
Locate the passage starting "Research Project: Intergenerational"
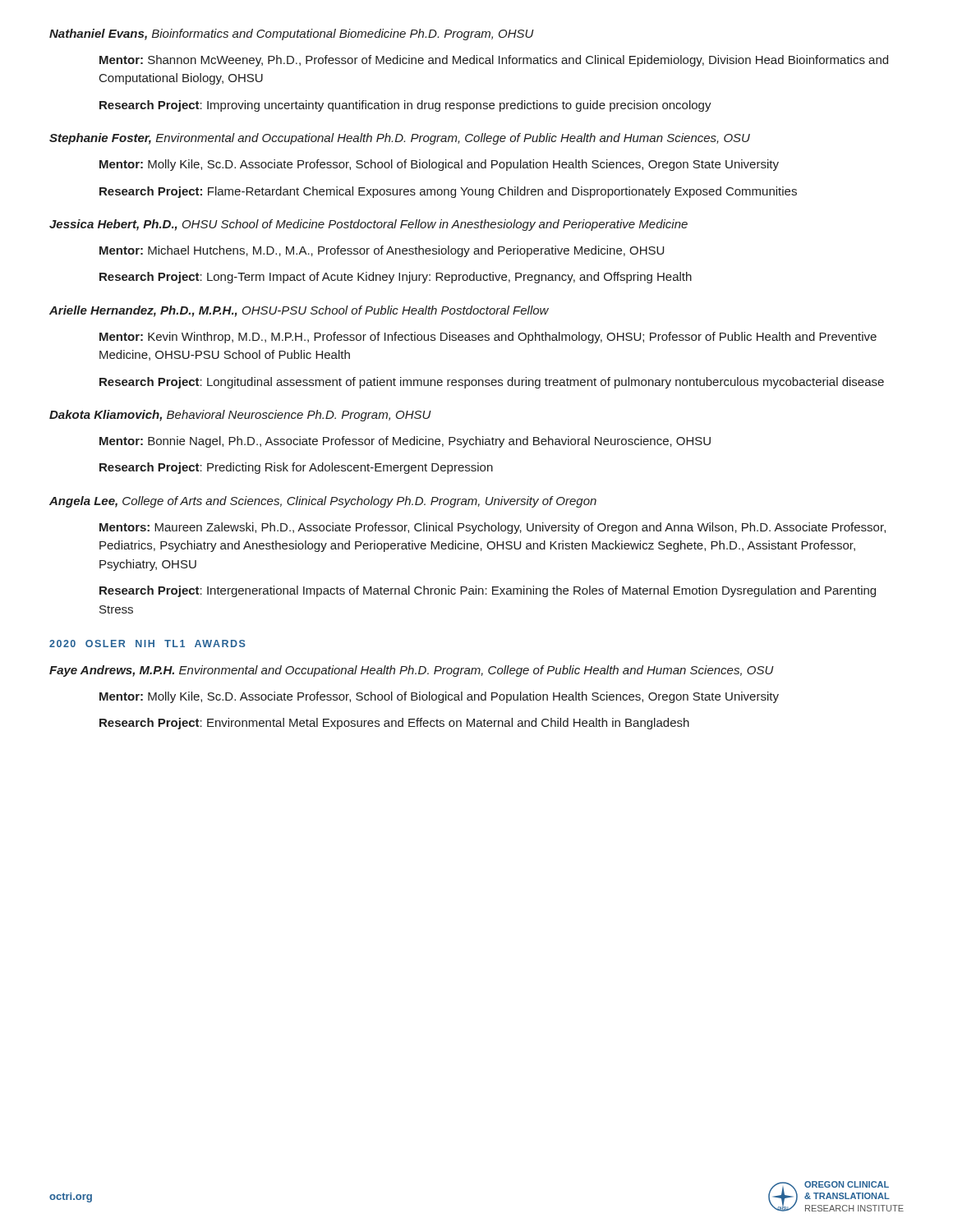point(488,599)
